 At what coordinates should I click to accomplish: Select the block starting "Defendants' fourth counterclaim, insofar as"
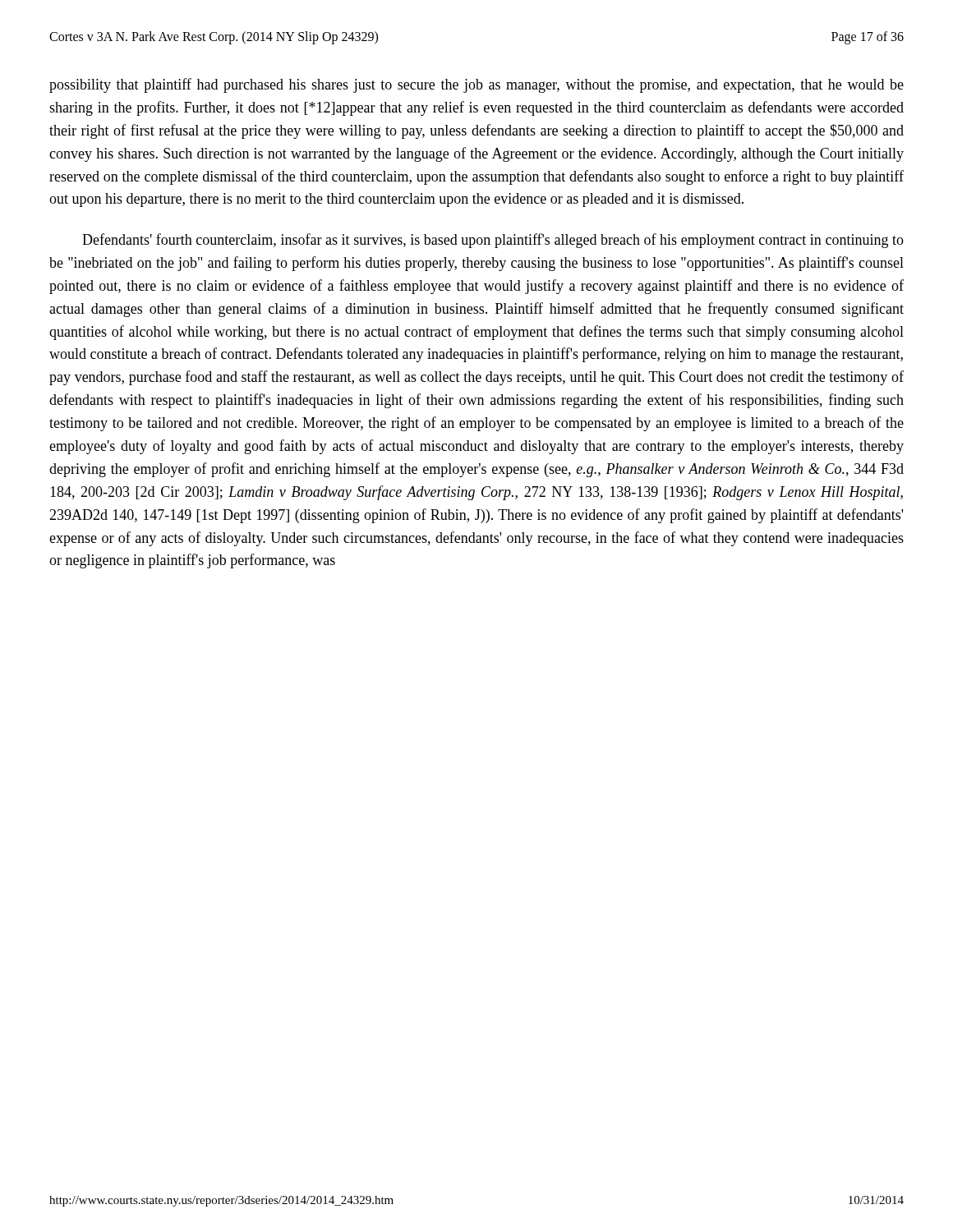(476, 400)
